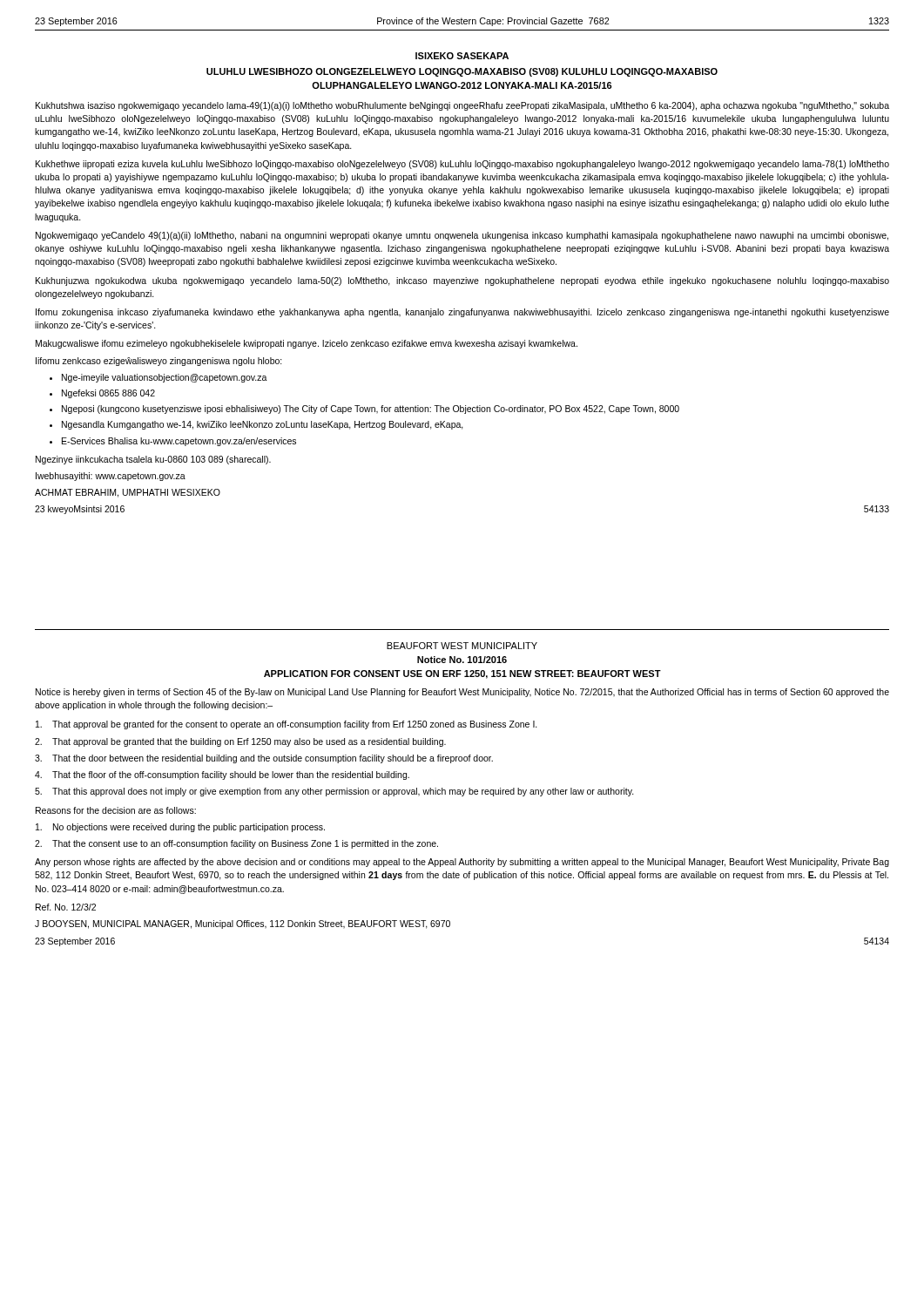Find the text with the text "Iwebhusayithi: www.capetown.gov.za"

110,476
